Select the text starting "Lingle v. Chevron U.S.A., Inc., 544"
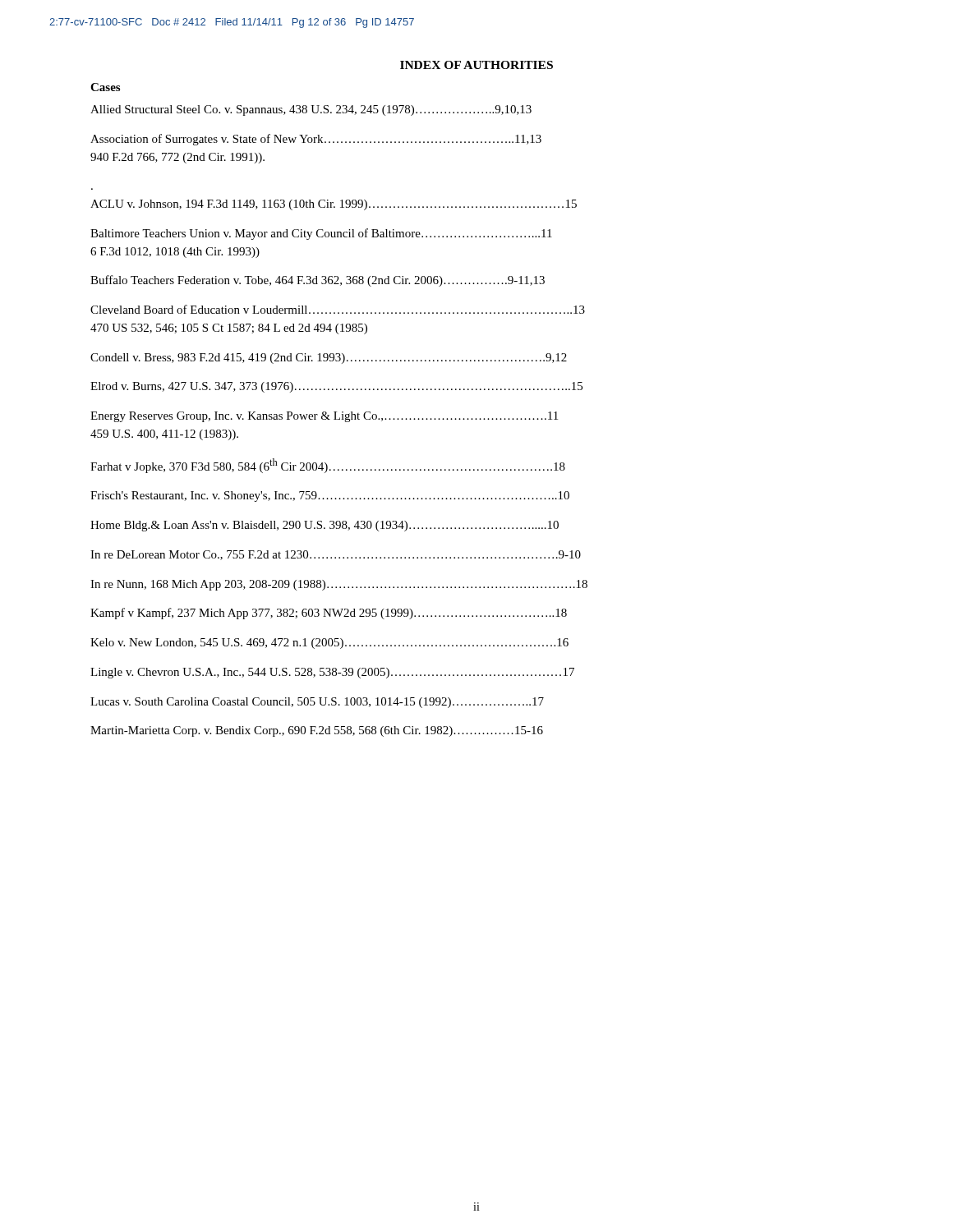 (332, 672)
